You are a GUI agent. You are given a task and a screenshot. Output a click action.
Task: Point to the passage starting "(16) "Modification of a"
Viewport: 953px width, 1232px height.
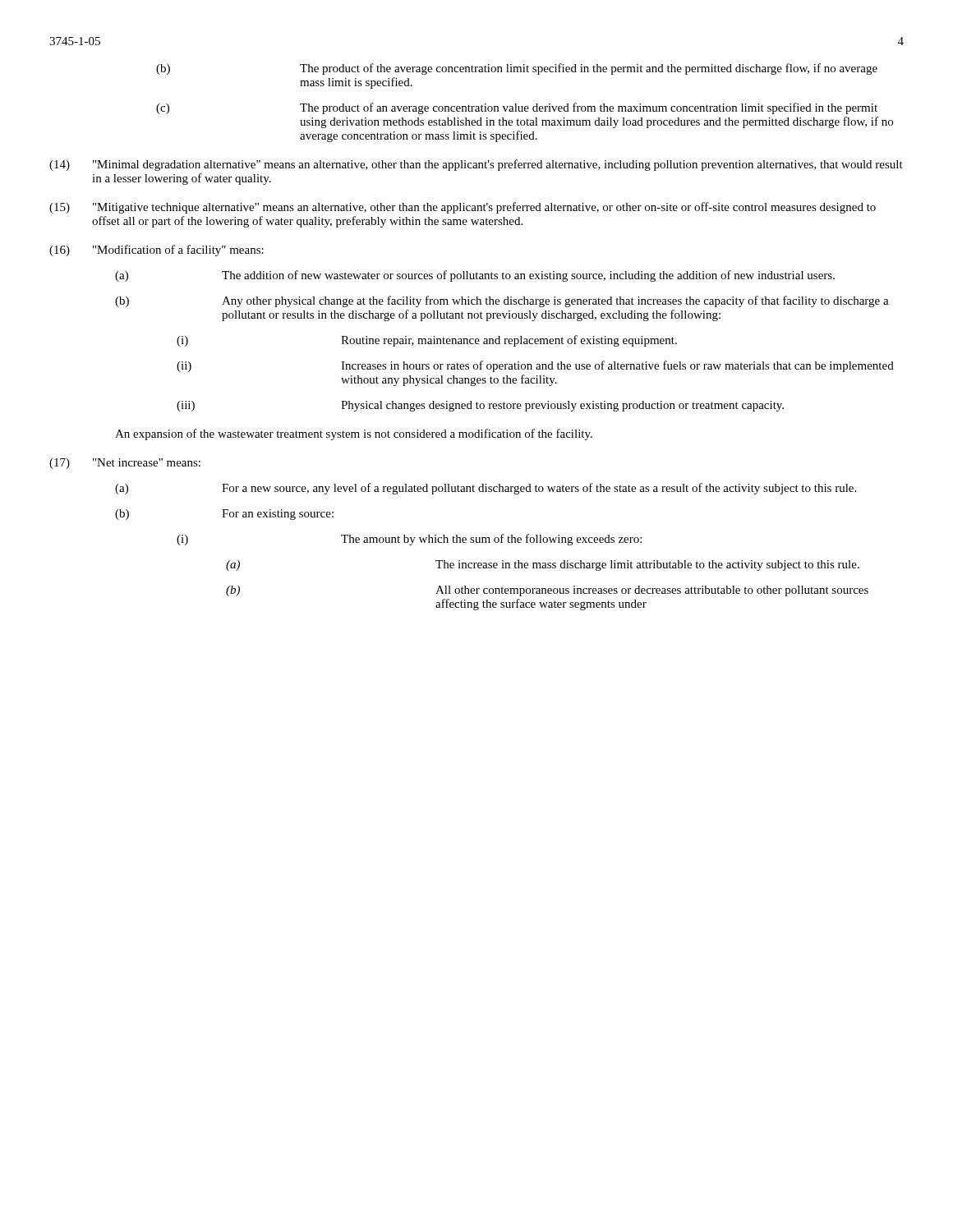click(157, 251)
